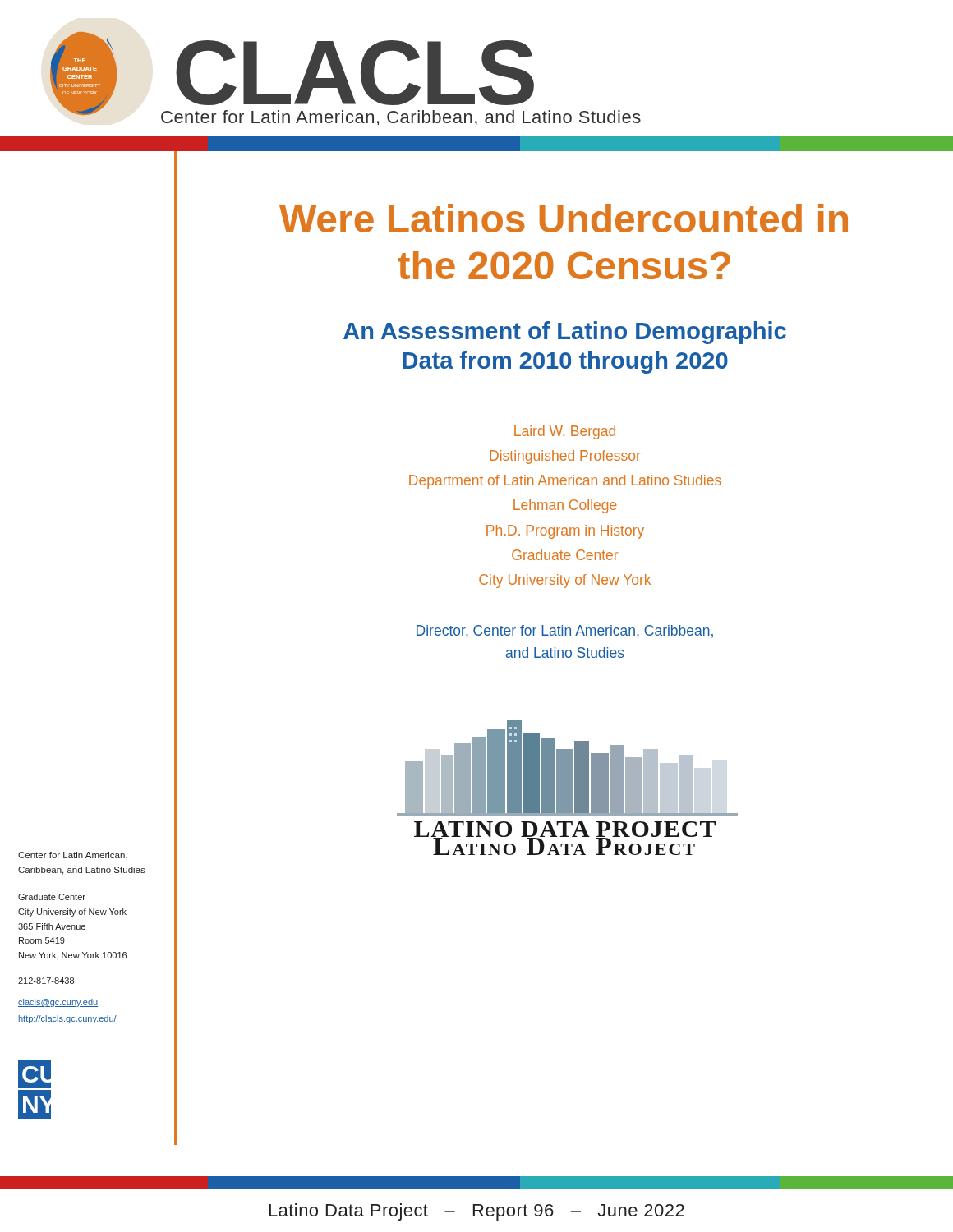Image resolution: width=953 pixels, height=1232 pixels.
Task: Select the title
Action: click(565, 242)
